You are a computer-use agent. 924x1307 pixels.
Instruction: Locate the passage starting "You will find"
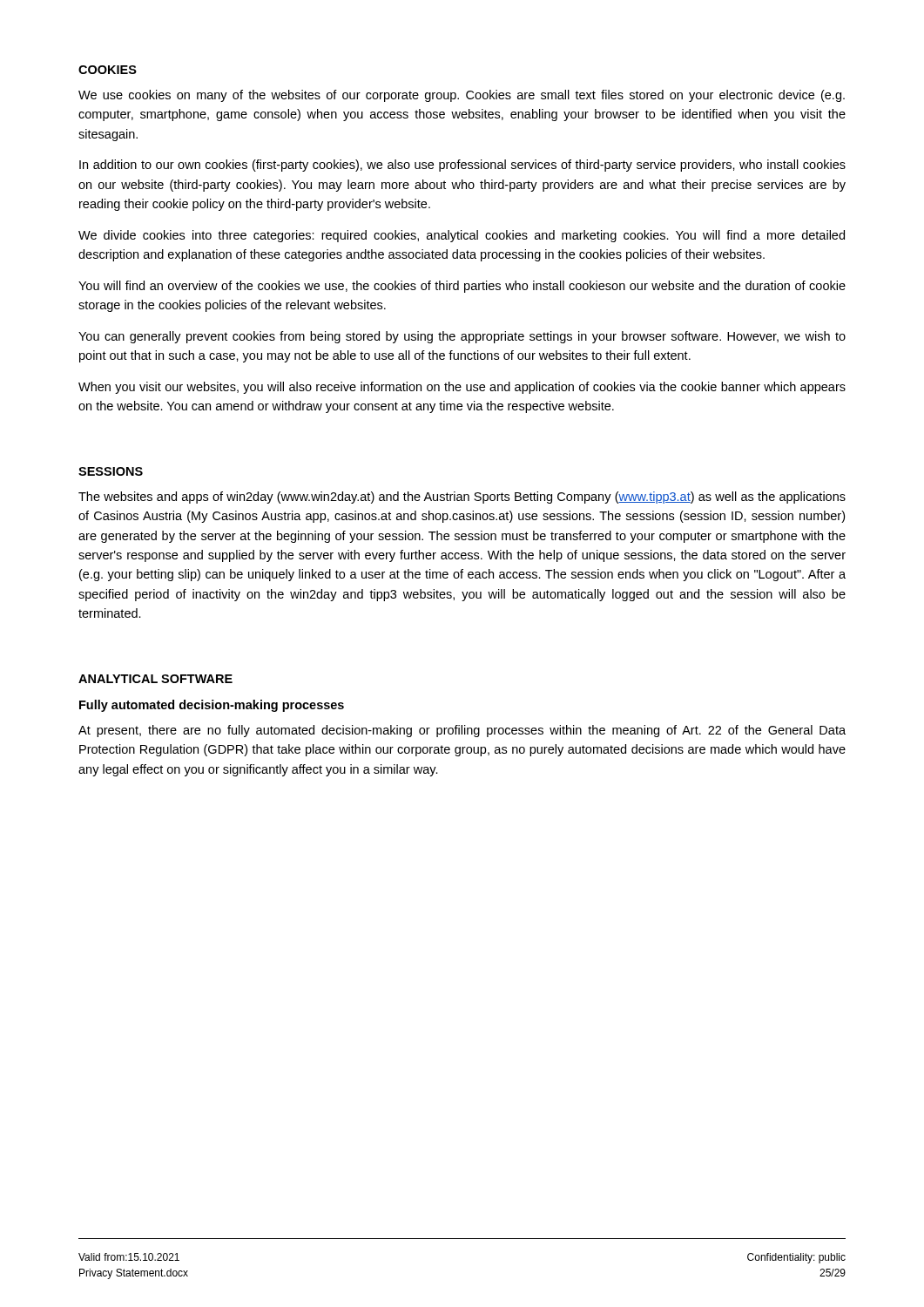(x=462, y=295)
